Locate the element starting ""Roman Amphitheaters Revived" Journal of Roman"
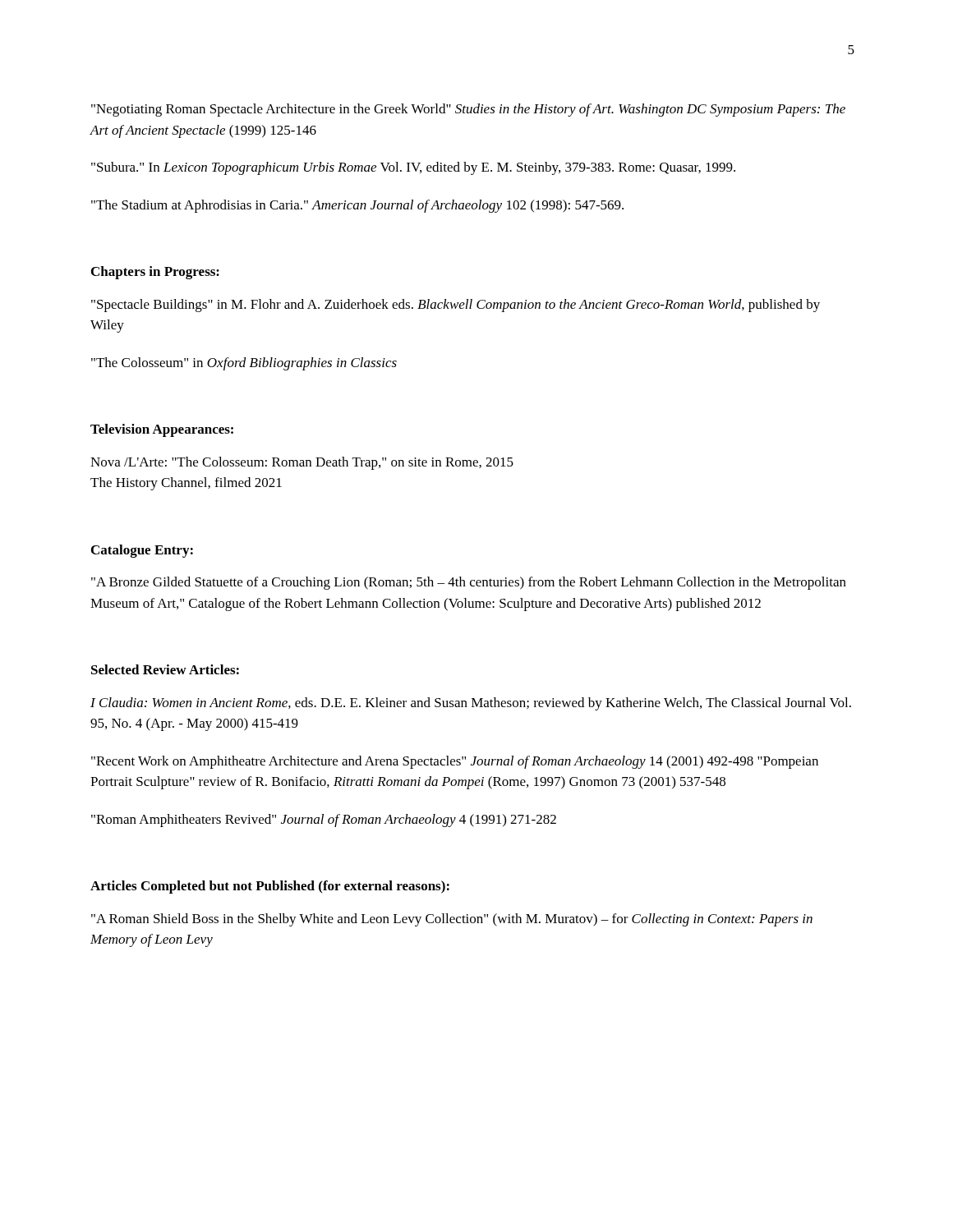This screenshot has height=1232, width=953. [x=324, y=819]
